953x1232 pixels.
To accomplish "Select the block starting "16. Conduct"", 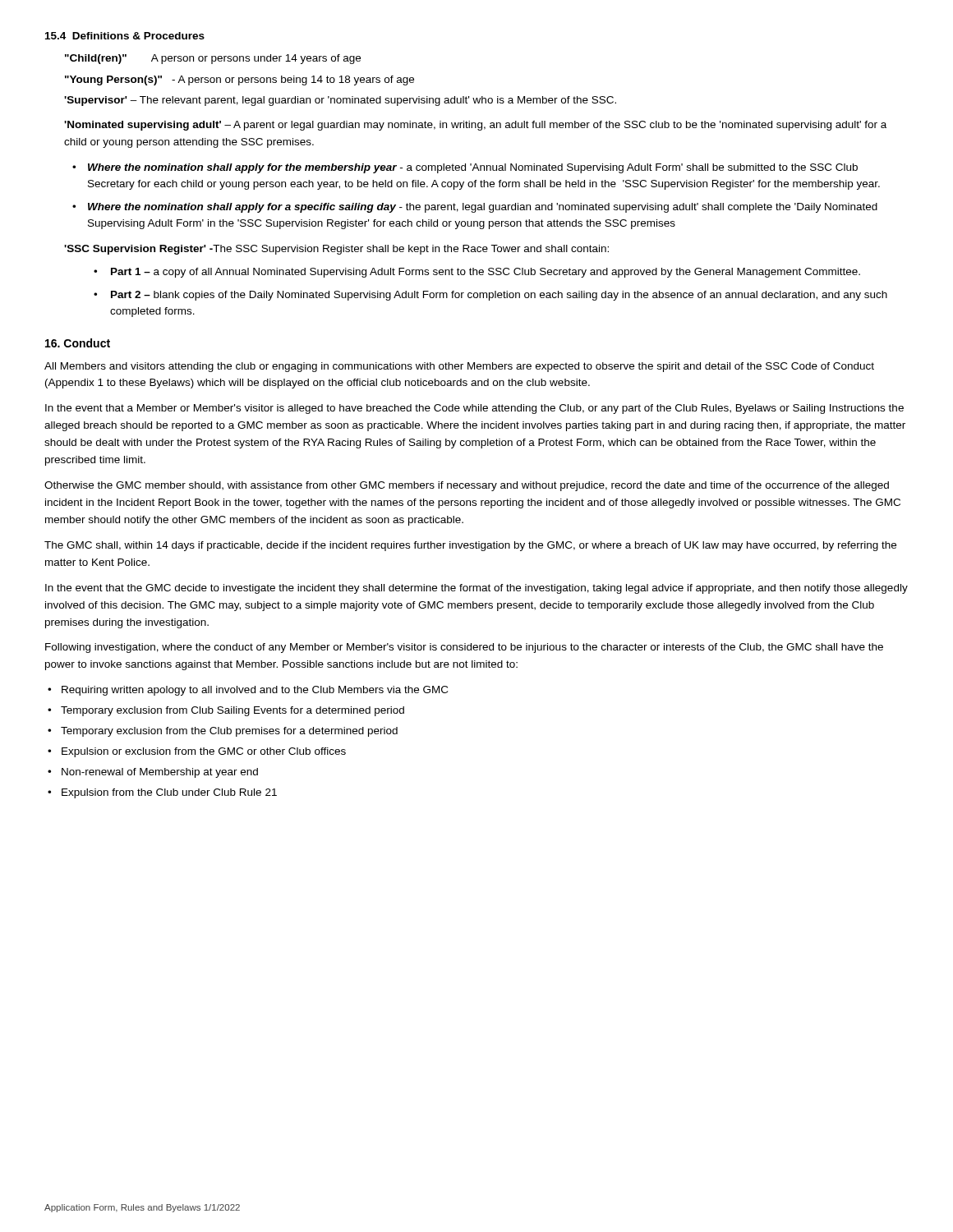I will pos(77,343).
